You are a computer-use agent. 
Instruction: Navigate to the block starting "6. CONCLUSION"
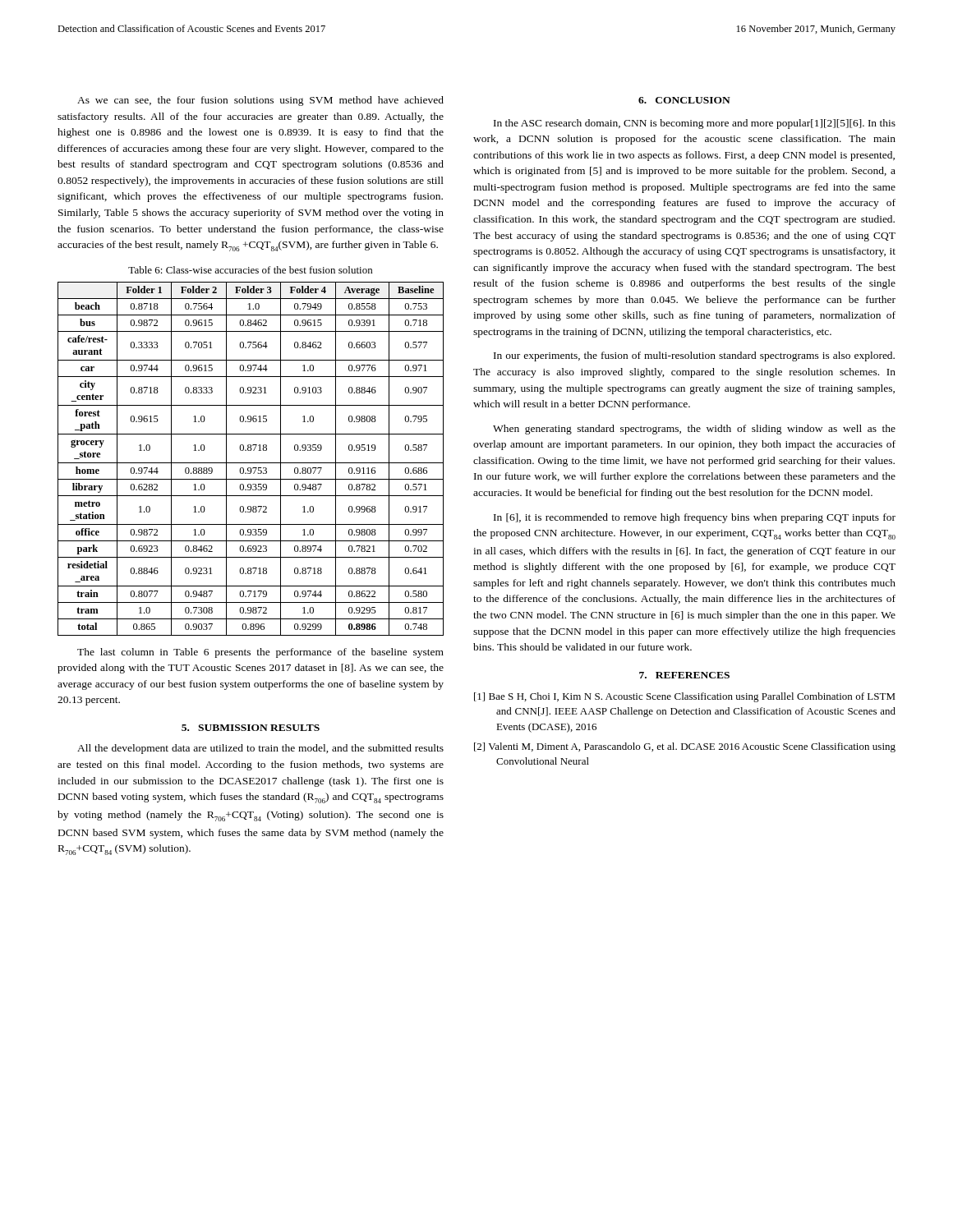pyautogui.click(x=684, y=100)
